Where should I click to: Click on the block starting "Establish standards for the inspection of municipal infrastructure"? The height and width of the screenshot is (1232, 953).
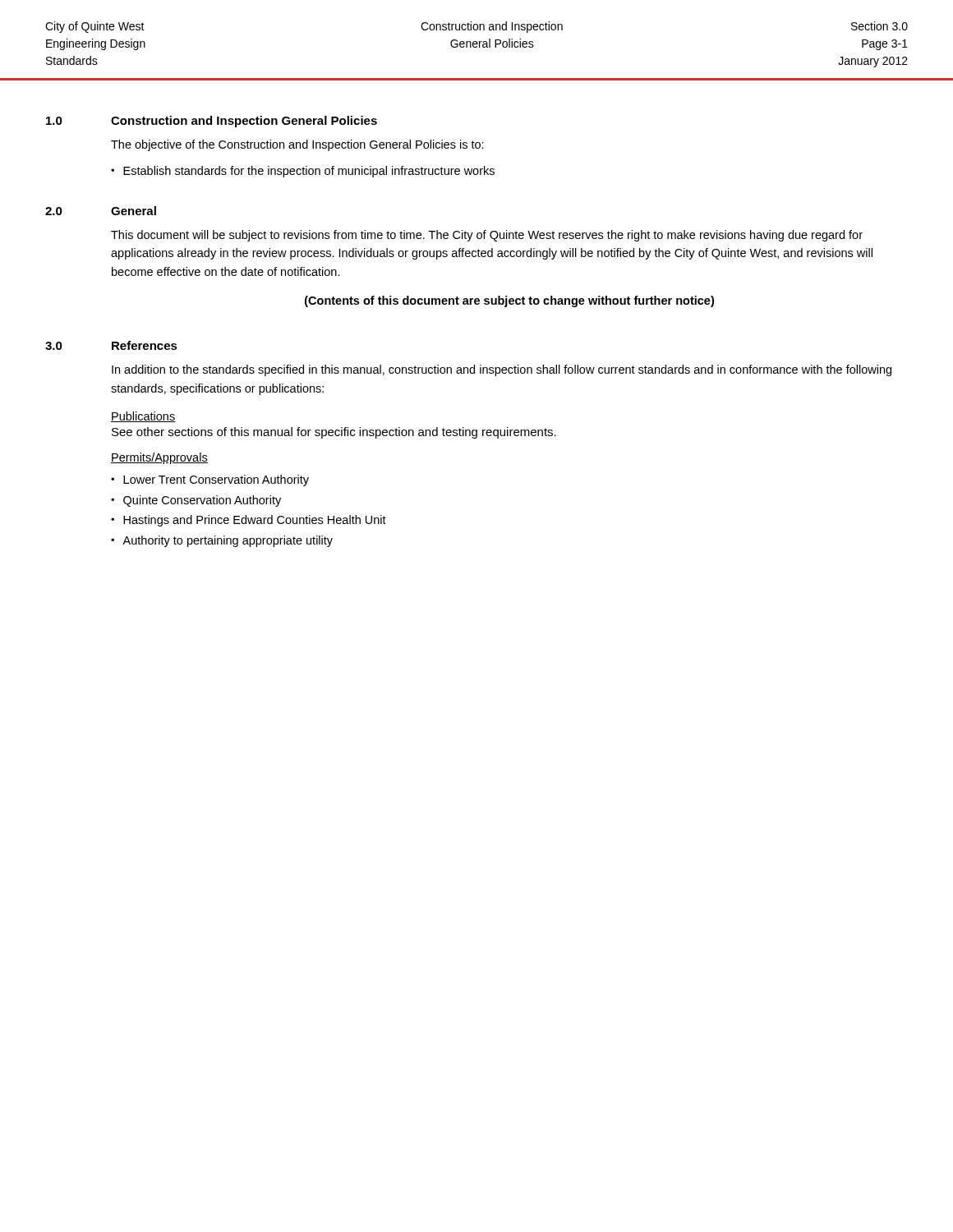[x=309, y=171]
